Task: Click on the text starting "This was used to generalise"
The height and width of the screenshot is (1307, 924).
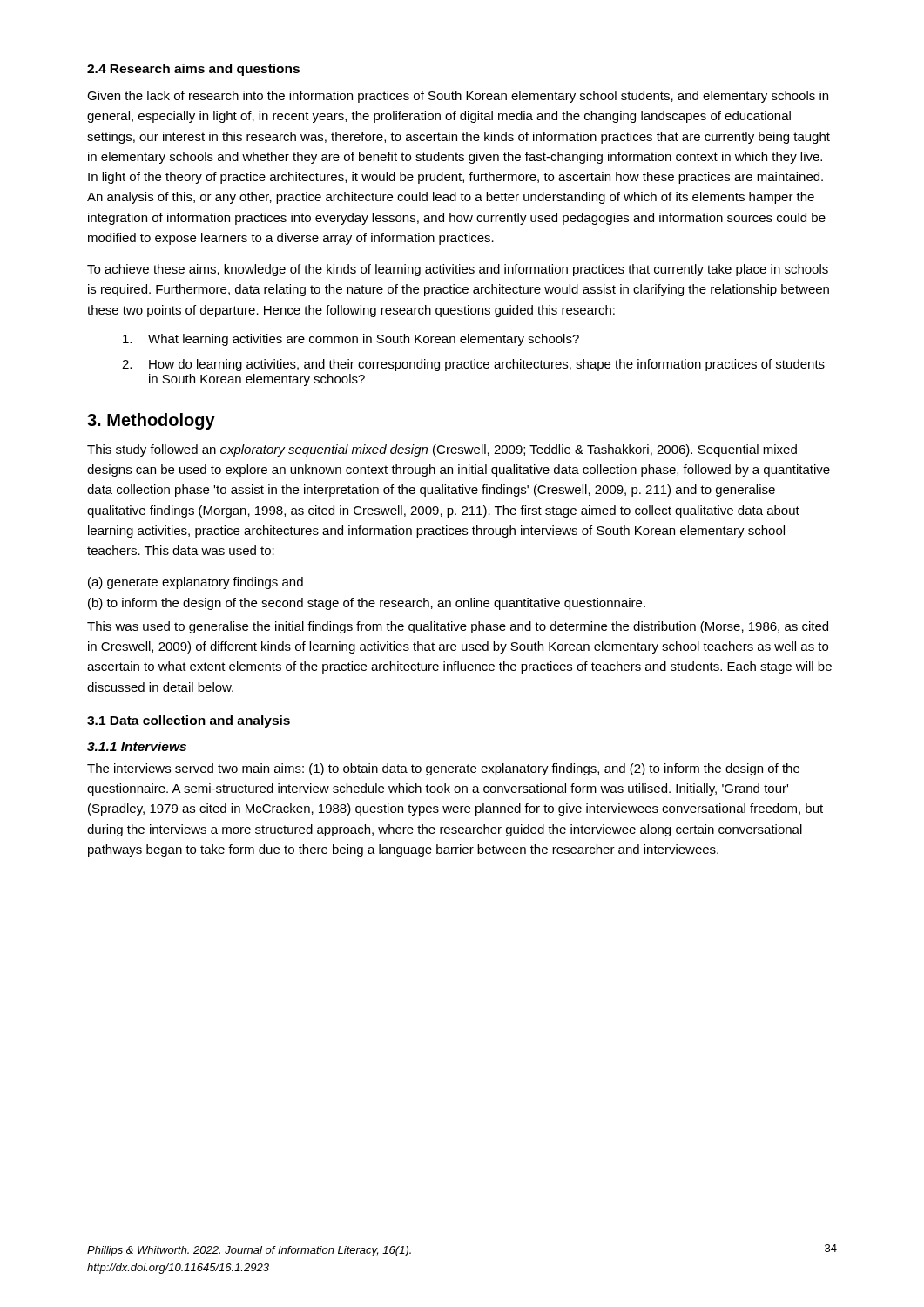Action: [462, 656]
